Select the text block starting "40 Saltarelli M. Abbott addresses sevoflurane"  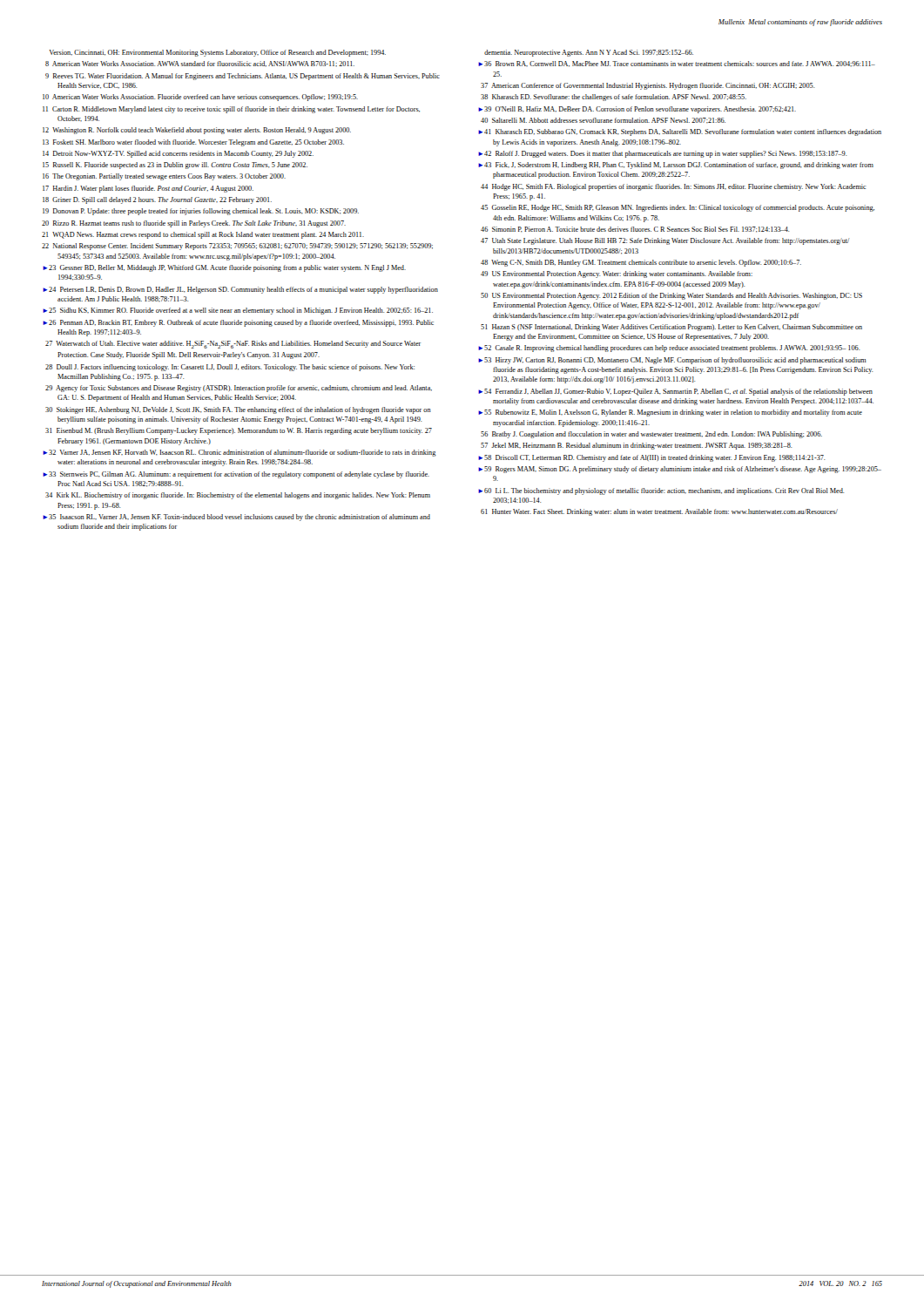[602, 121]
